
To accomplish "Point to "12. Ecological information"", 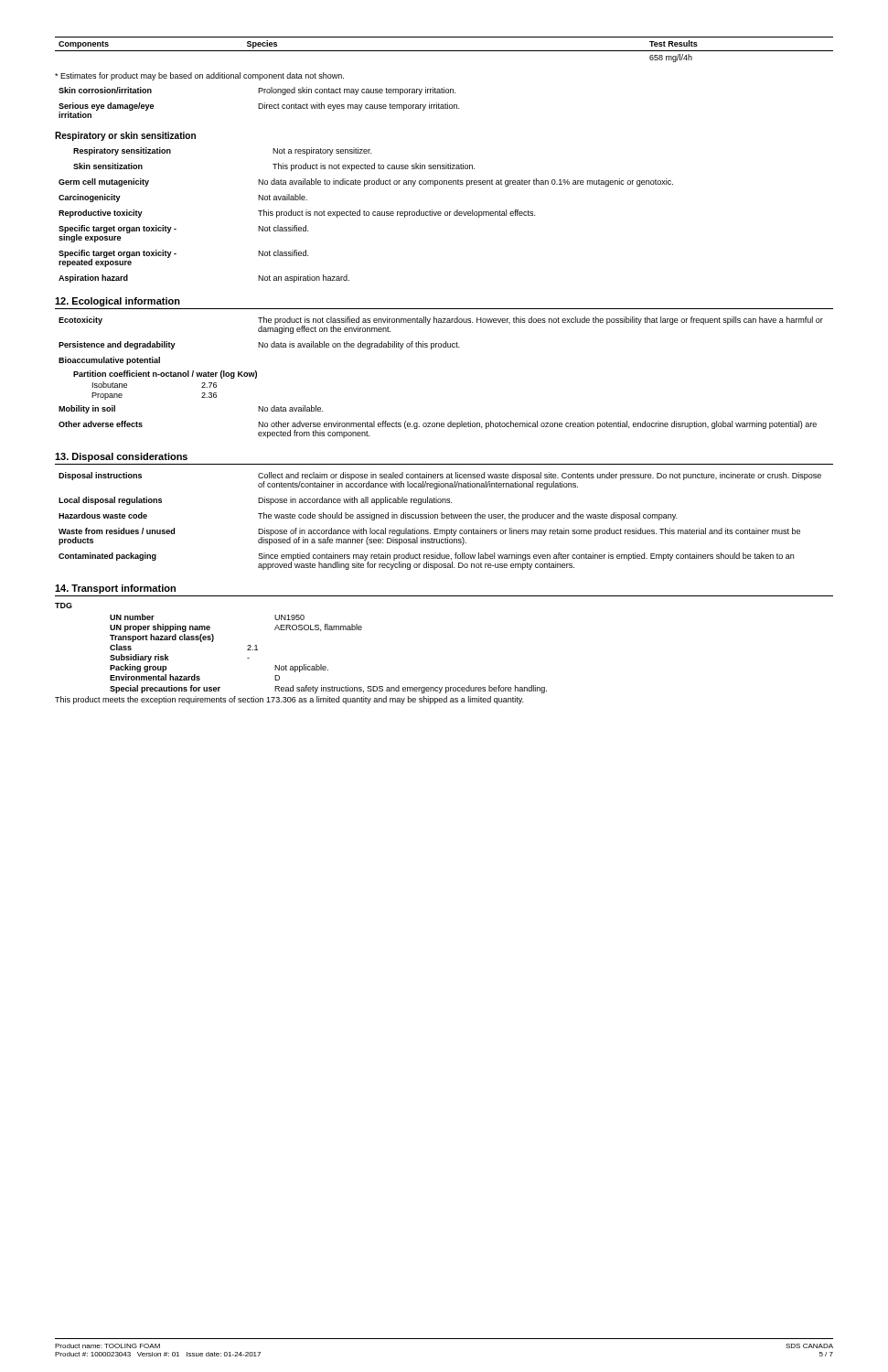I will coord(117,301).
